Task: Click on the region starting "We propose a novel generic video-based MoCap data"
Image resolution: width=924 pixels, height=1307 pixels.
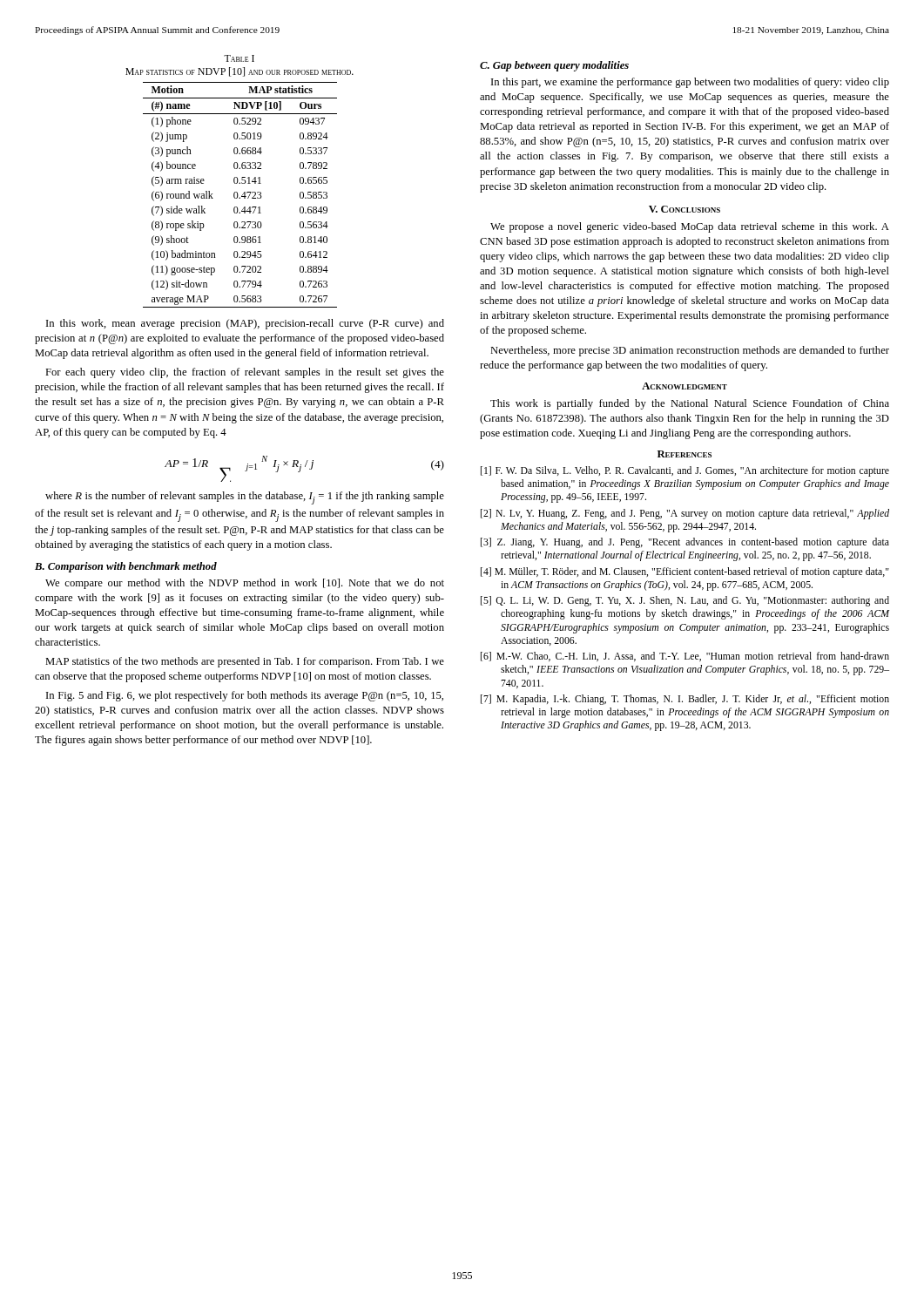Action: [684, 278]
